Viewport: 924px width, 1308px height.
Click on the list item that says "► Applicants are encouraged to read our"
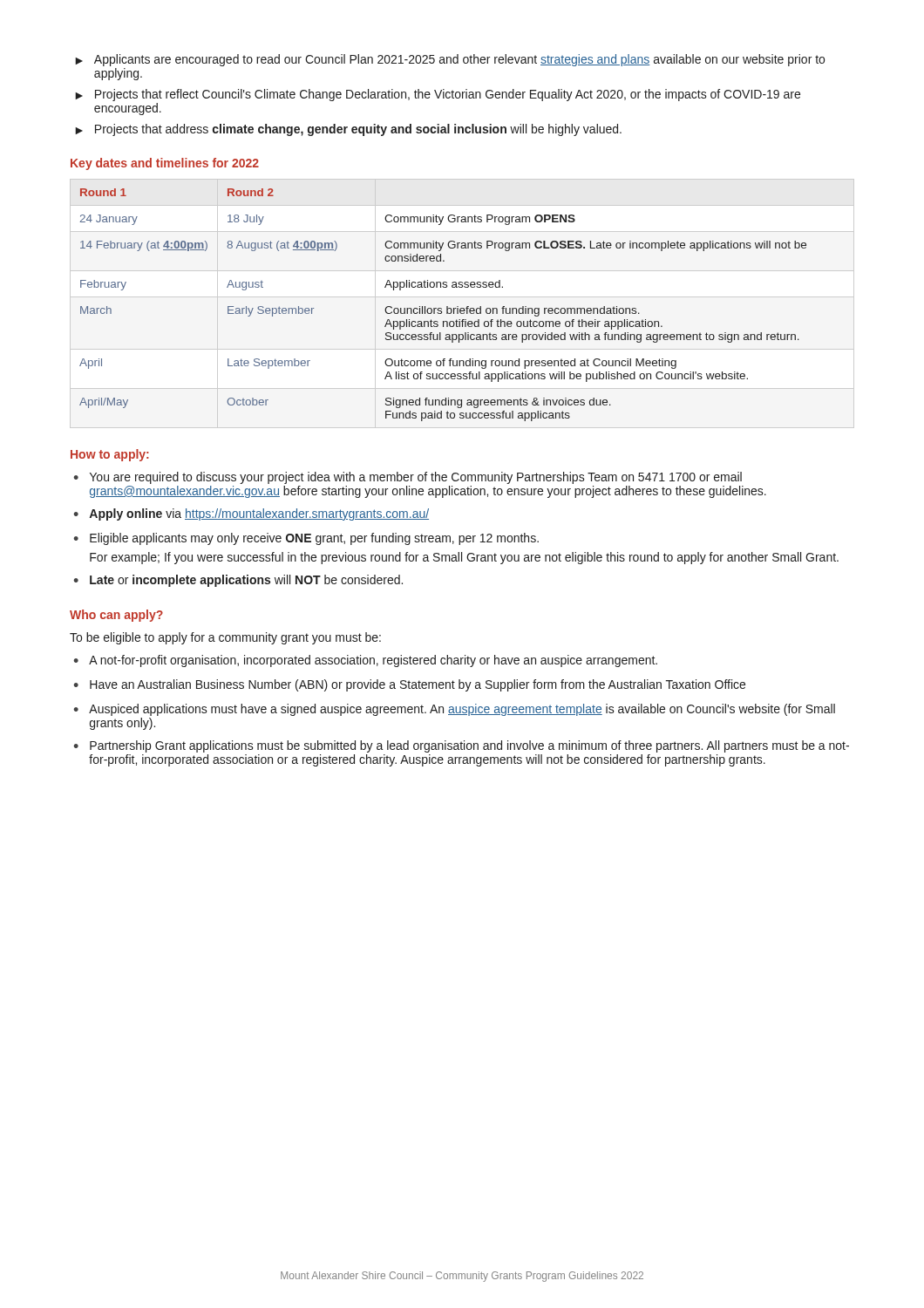click(462, 66)
